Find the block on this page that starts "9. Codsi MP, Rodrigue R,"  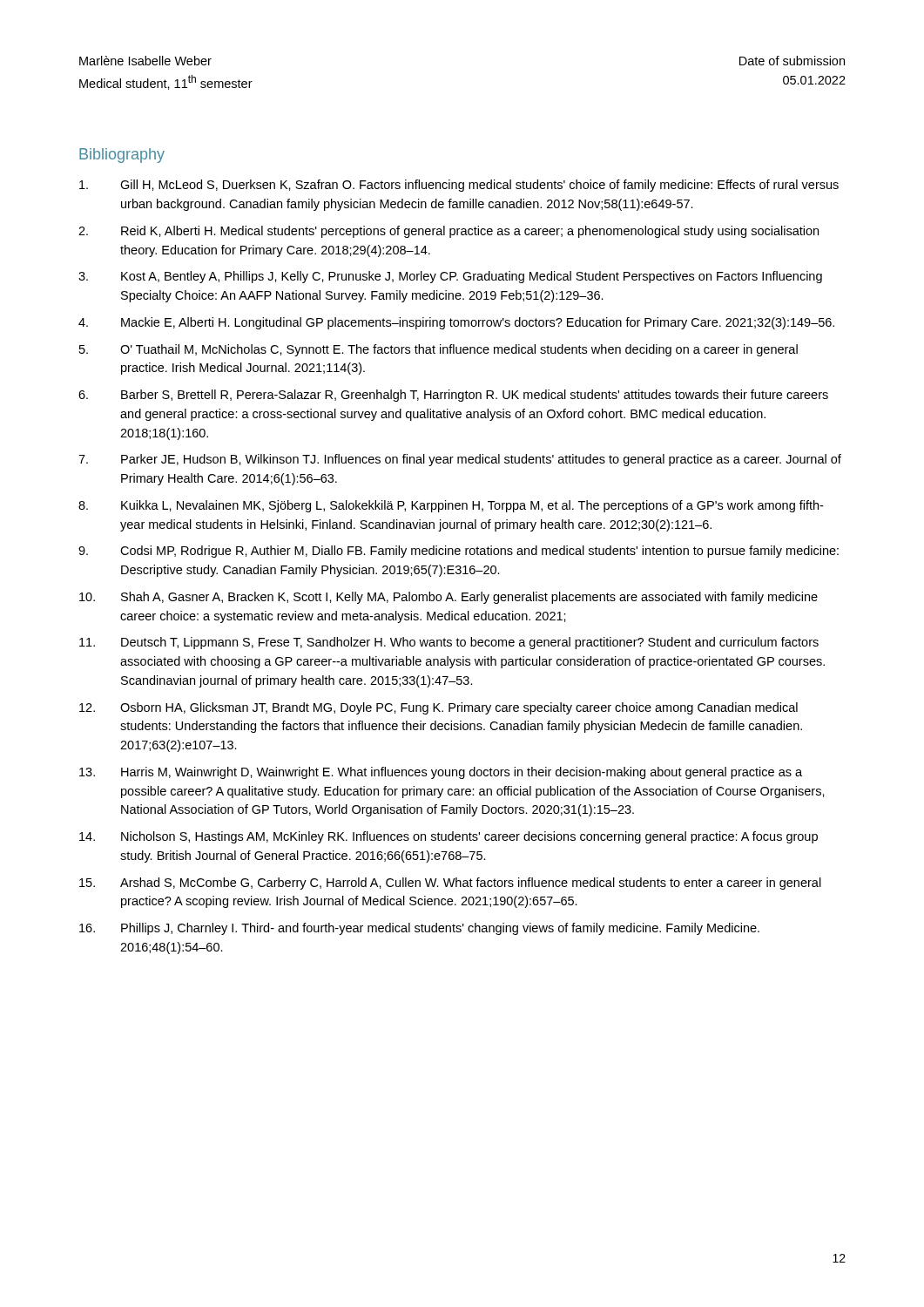click(x=462, y=561)
